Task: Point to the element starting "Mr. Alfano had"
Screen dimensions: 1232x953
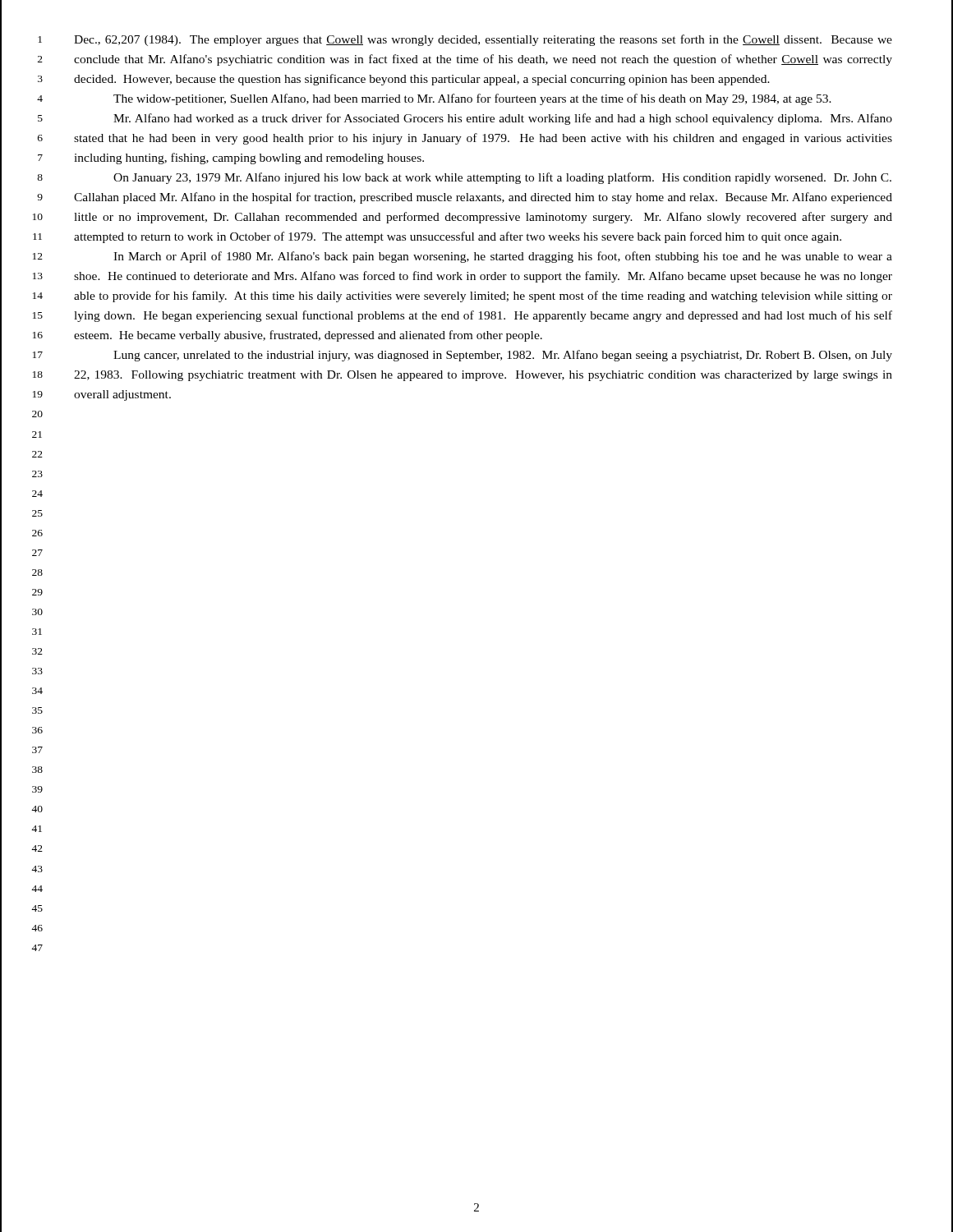Action: 483,138
